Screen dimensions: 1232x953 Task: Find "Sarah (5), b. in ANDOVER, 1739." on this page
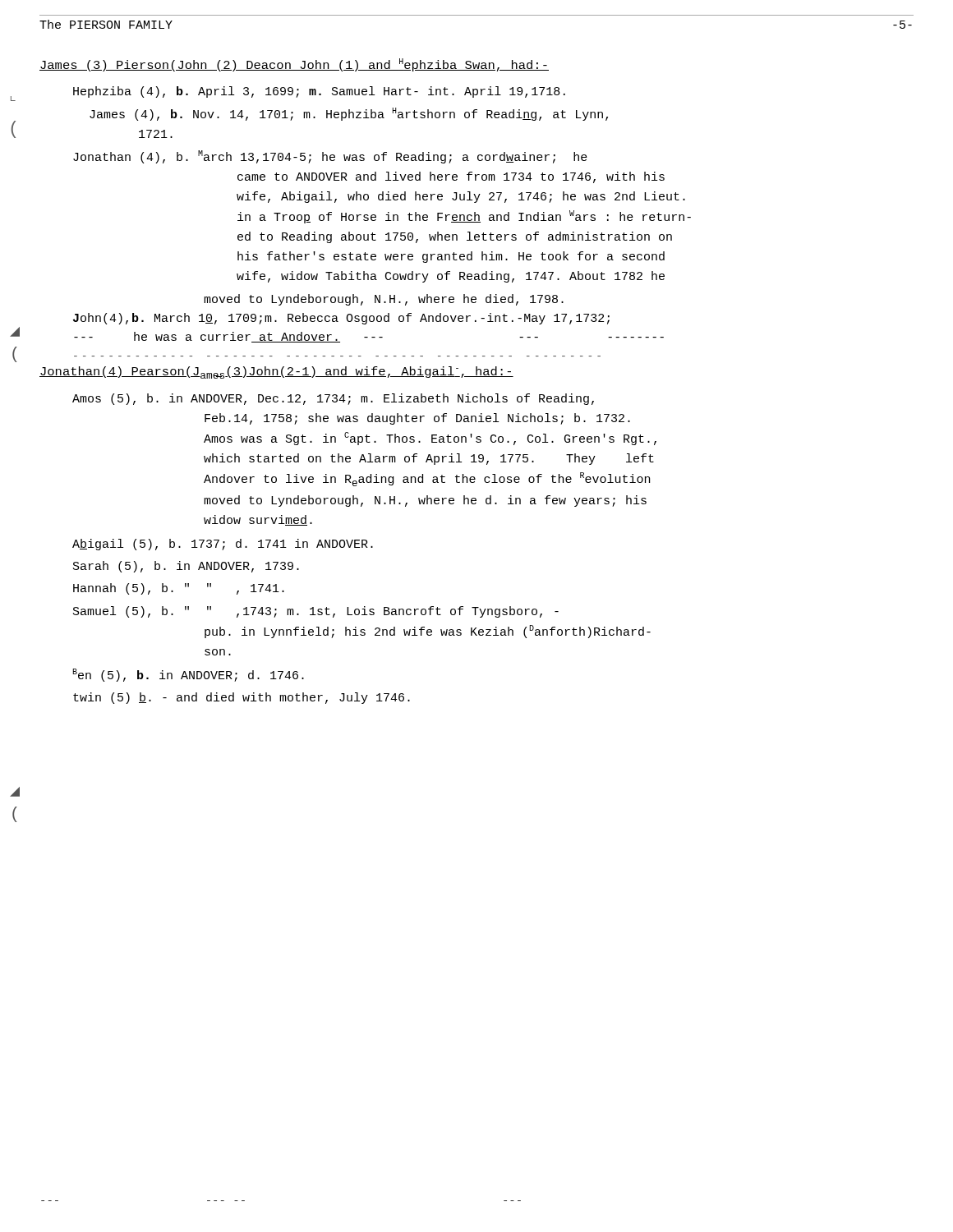click(x=187, y=567)
